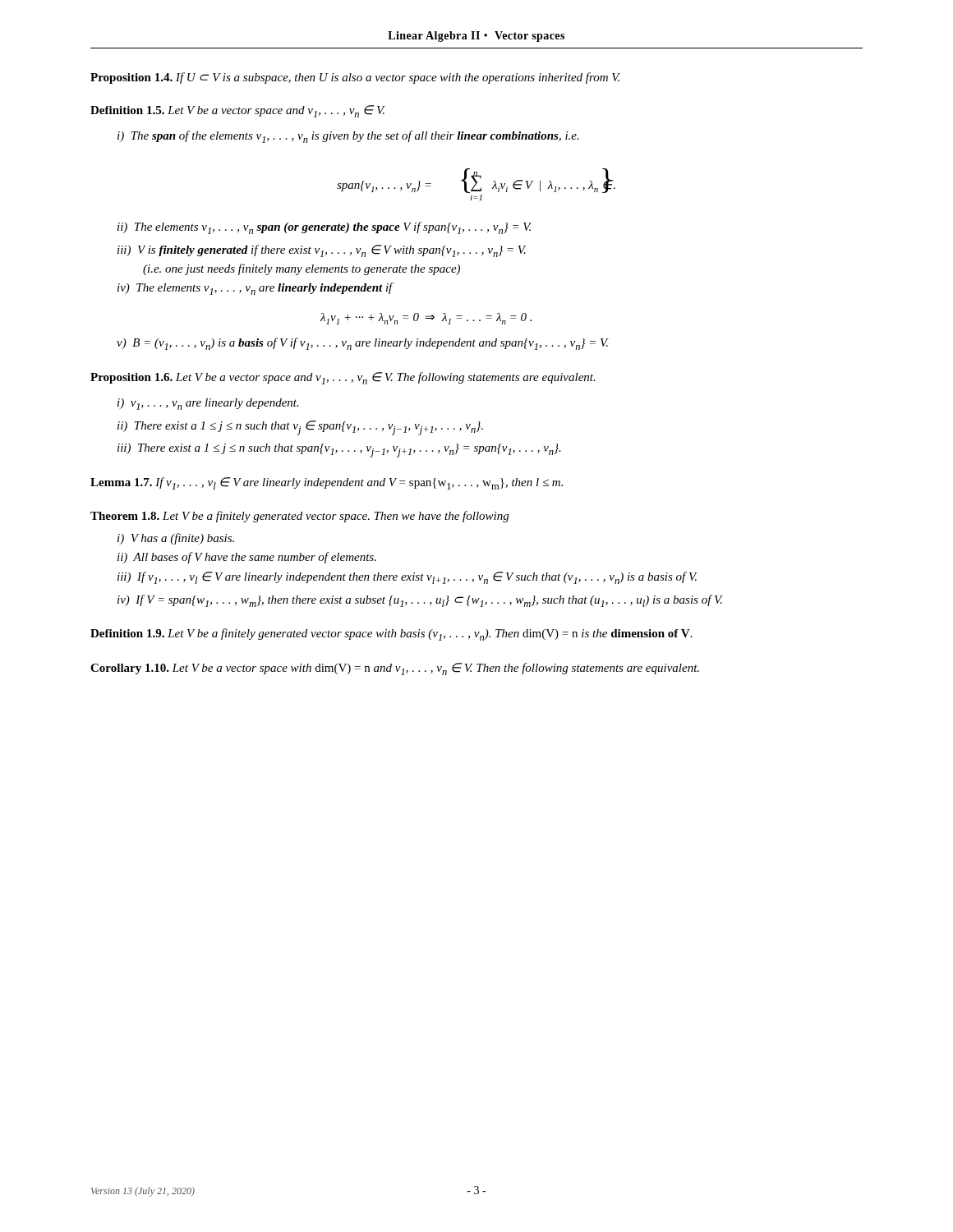Navigate to the passage starting "Proposition 1.6. Let V be a"
Image resolution: width=953 pixels, height=1232 pixels.
click(x=343, y=379)
